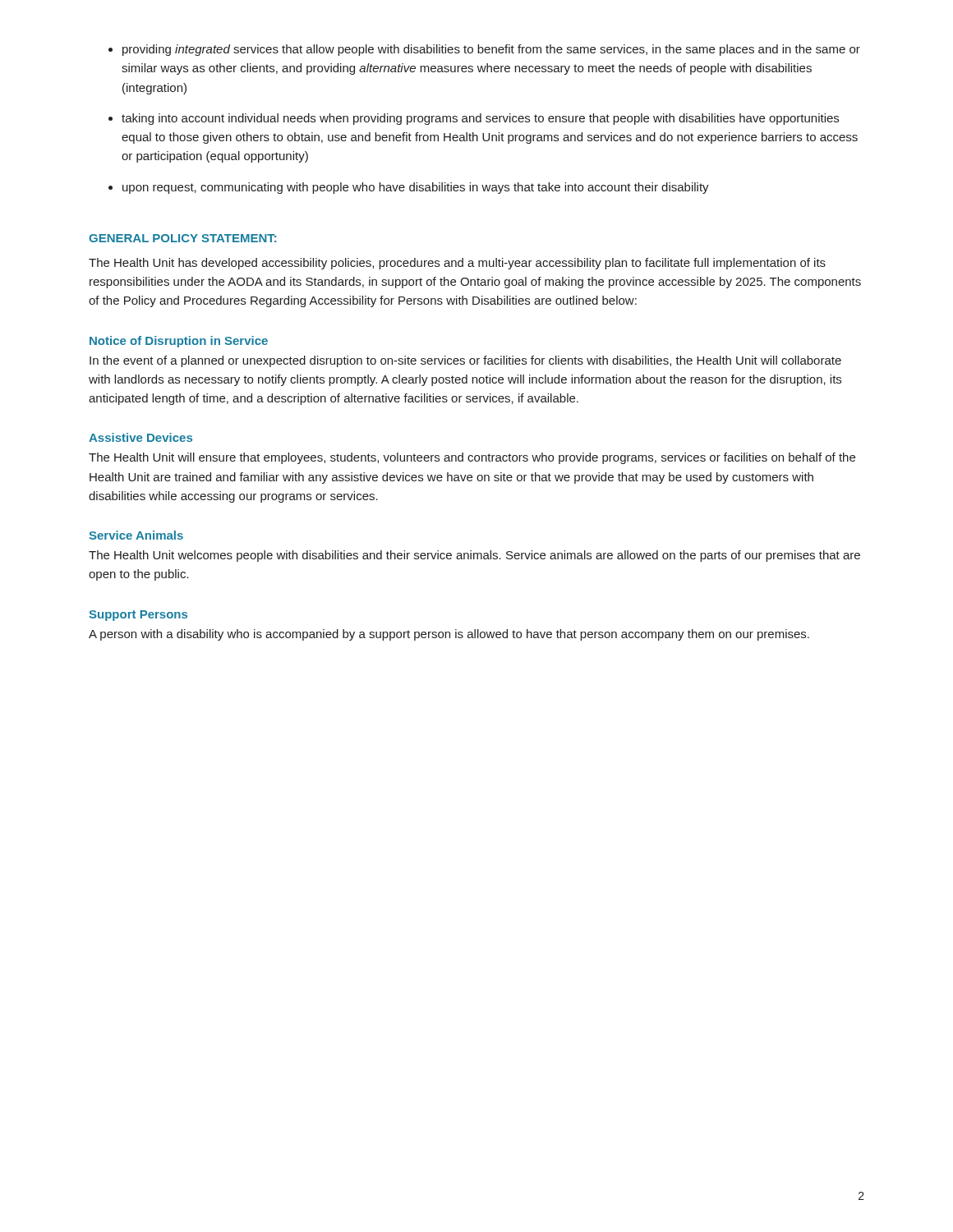
Task: Click on the text starting "Assistive Devices"
Action: coord(141,438)
